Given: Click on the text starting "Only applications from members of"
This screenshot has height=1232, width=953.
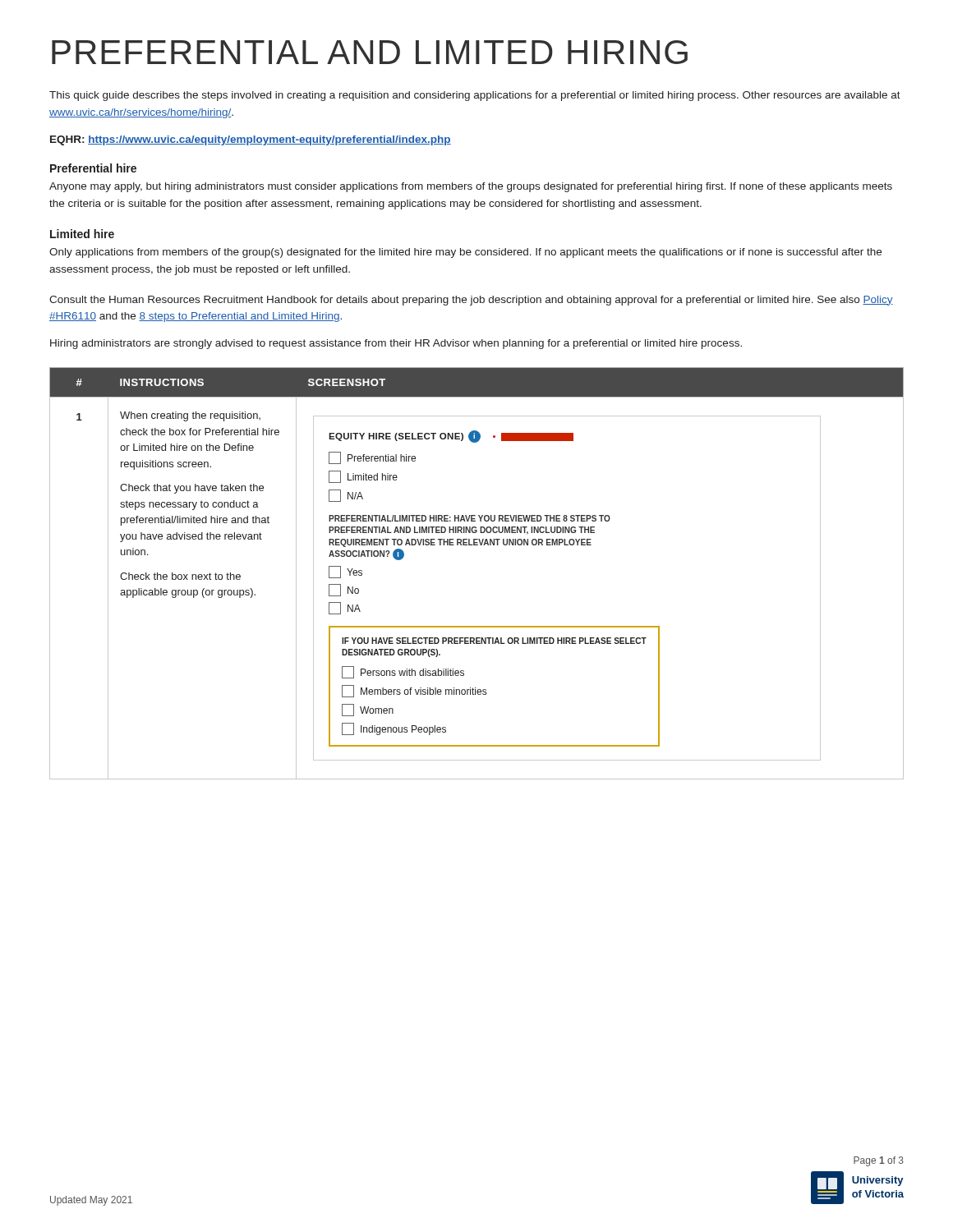Looking at the screenshot, I should tap(466, 260).
